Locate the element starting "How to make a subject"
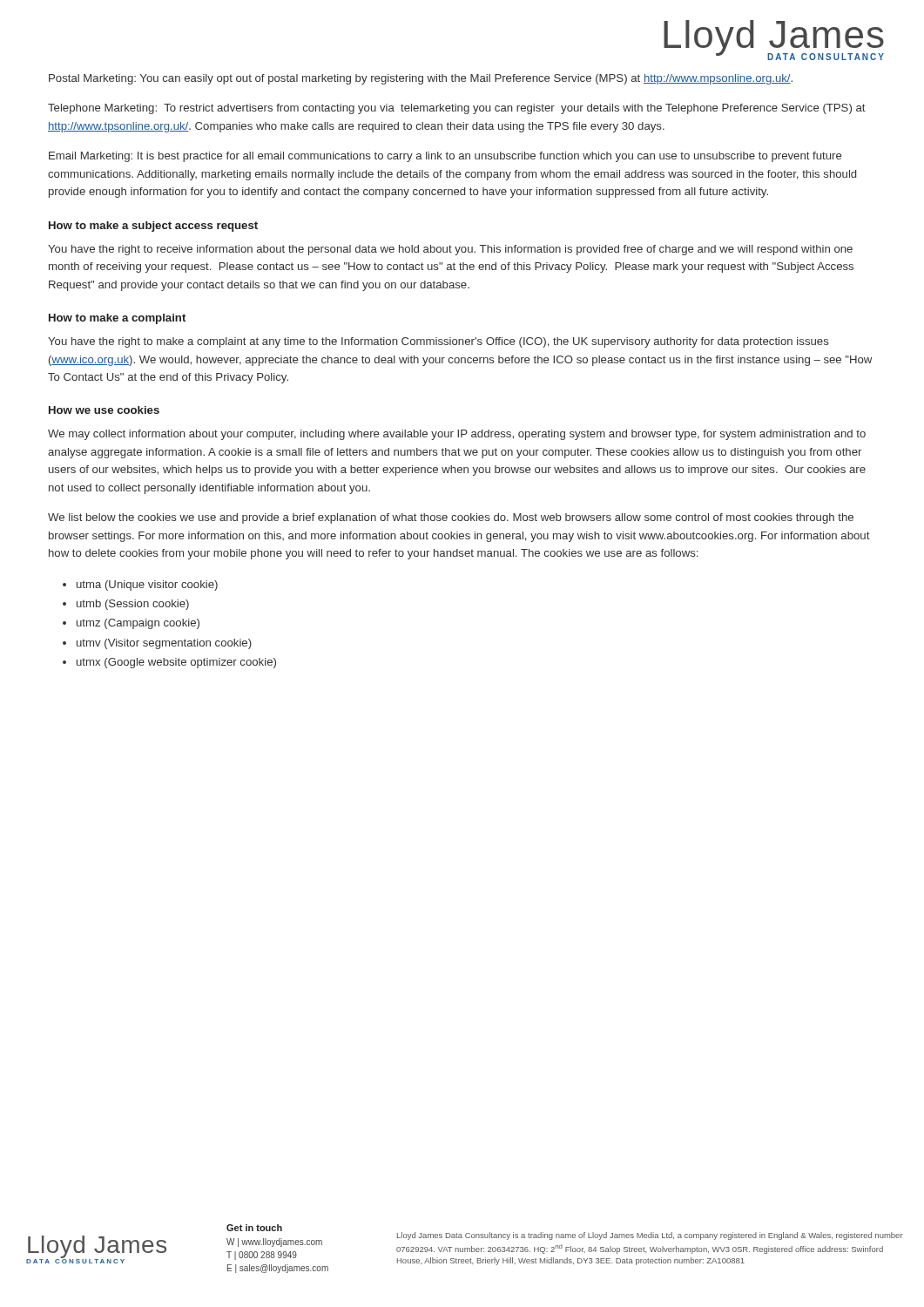The height and width of the screenshot is (1307, 924). 153,225
